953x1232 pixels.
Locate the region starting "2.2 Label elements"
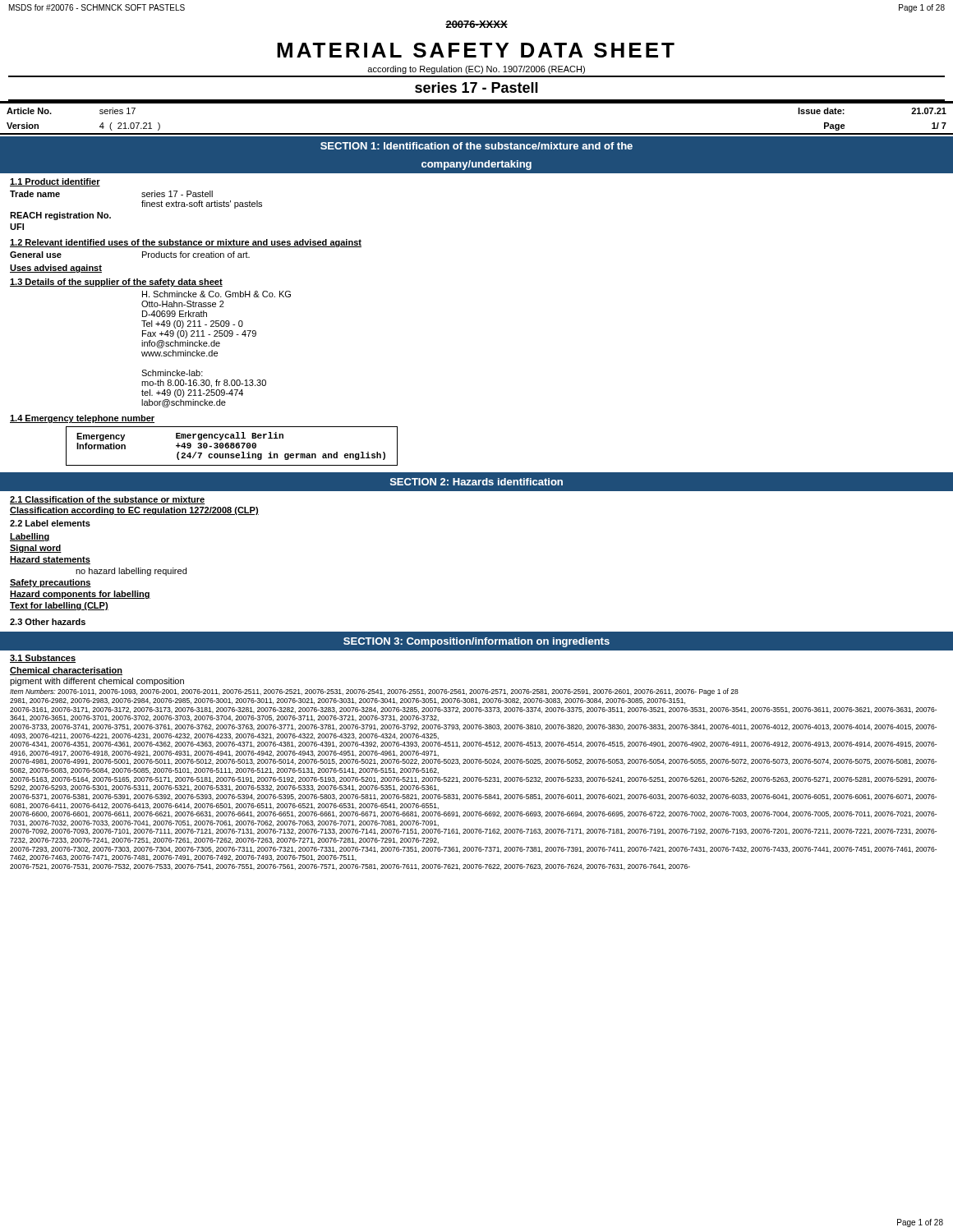point(50,523)
